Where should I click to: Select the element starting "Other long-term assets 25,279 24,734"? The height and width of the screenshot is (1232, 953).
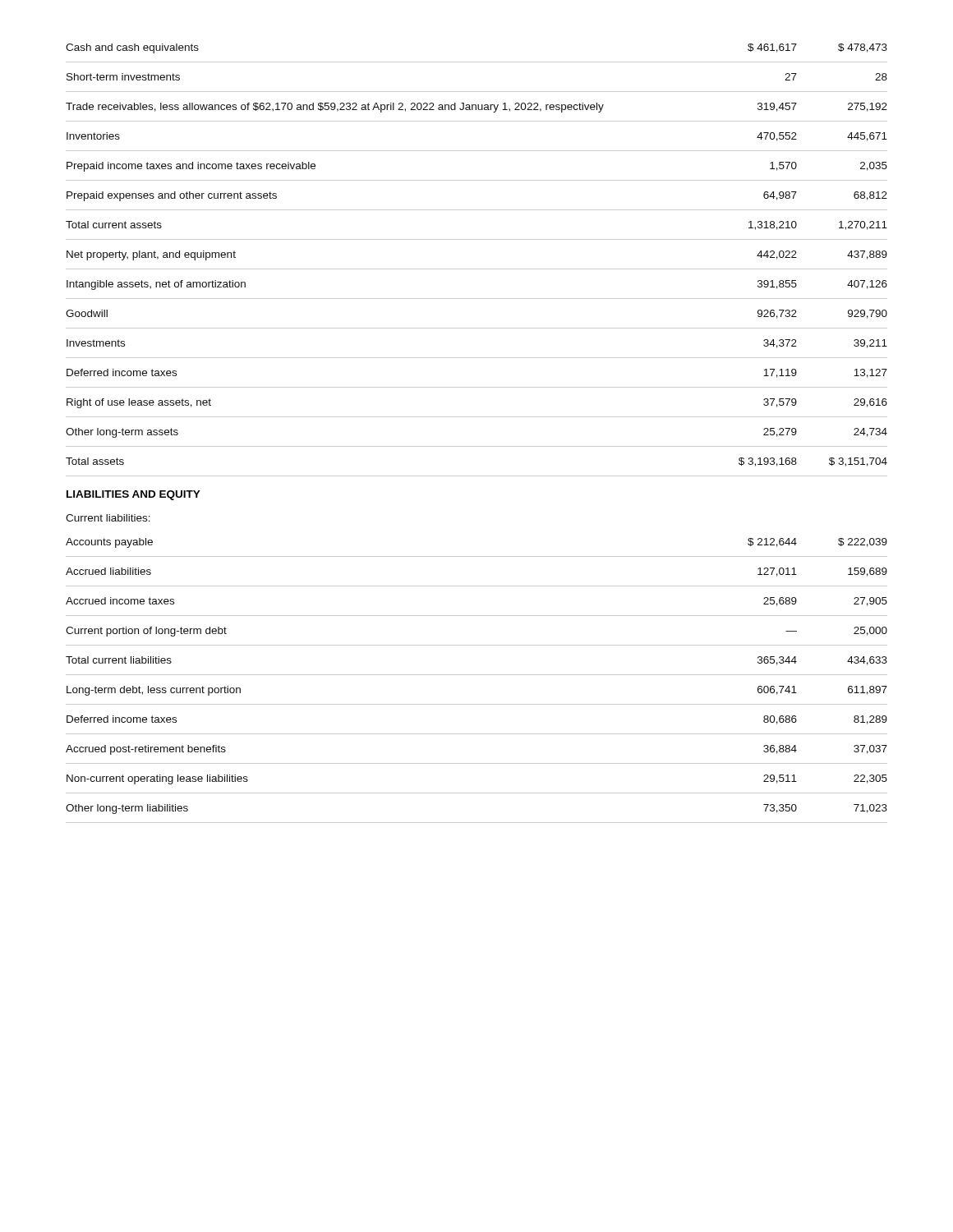pos(120,432)
